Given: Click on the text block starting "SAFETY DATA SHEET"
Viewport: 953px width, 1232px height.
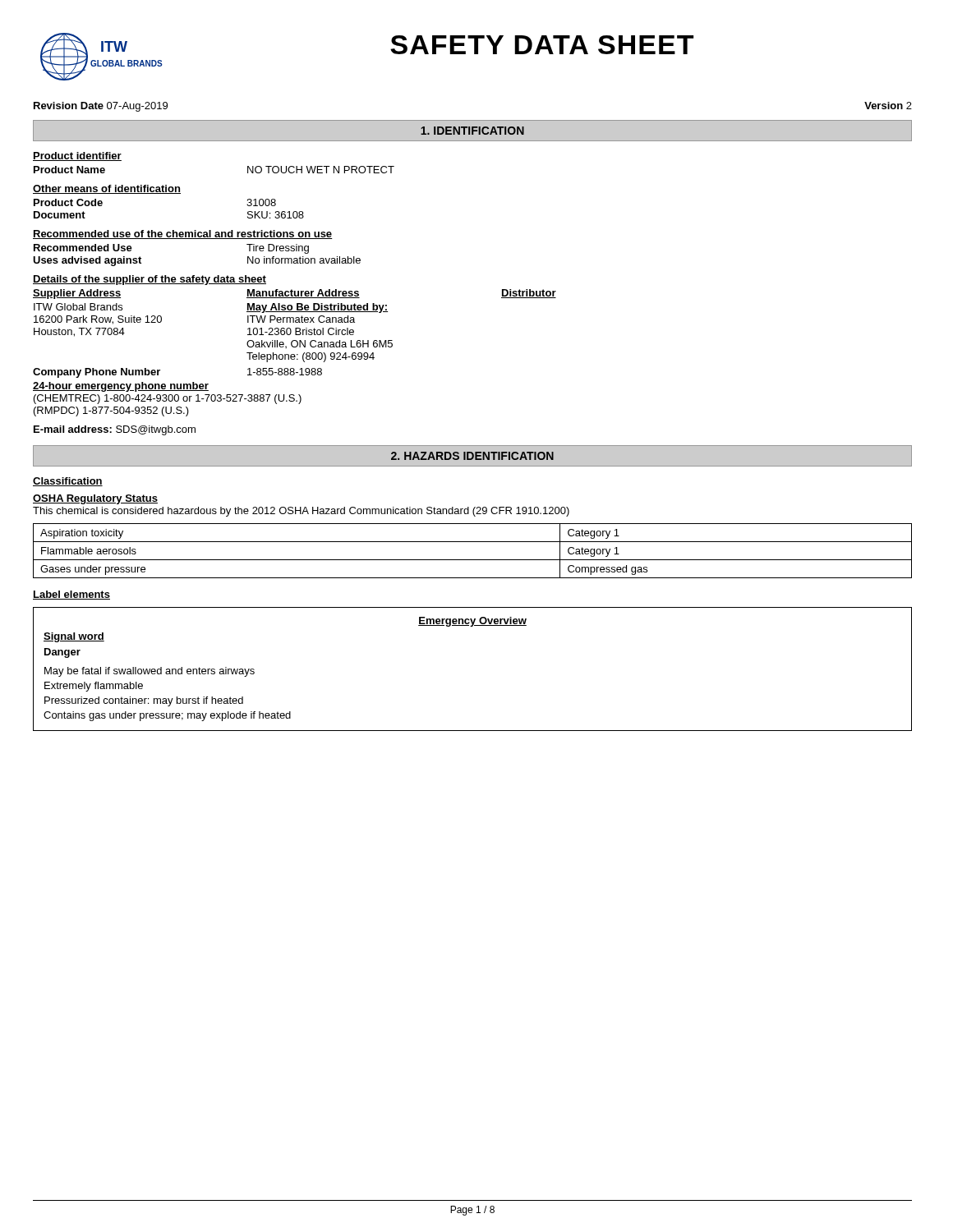Looking at the screenshot, I should pos(542,44).
